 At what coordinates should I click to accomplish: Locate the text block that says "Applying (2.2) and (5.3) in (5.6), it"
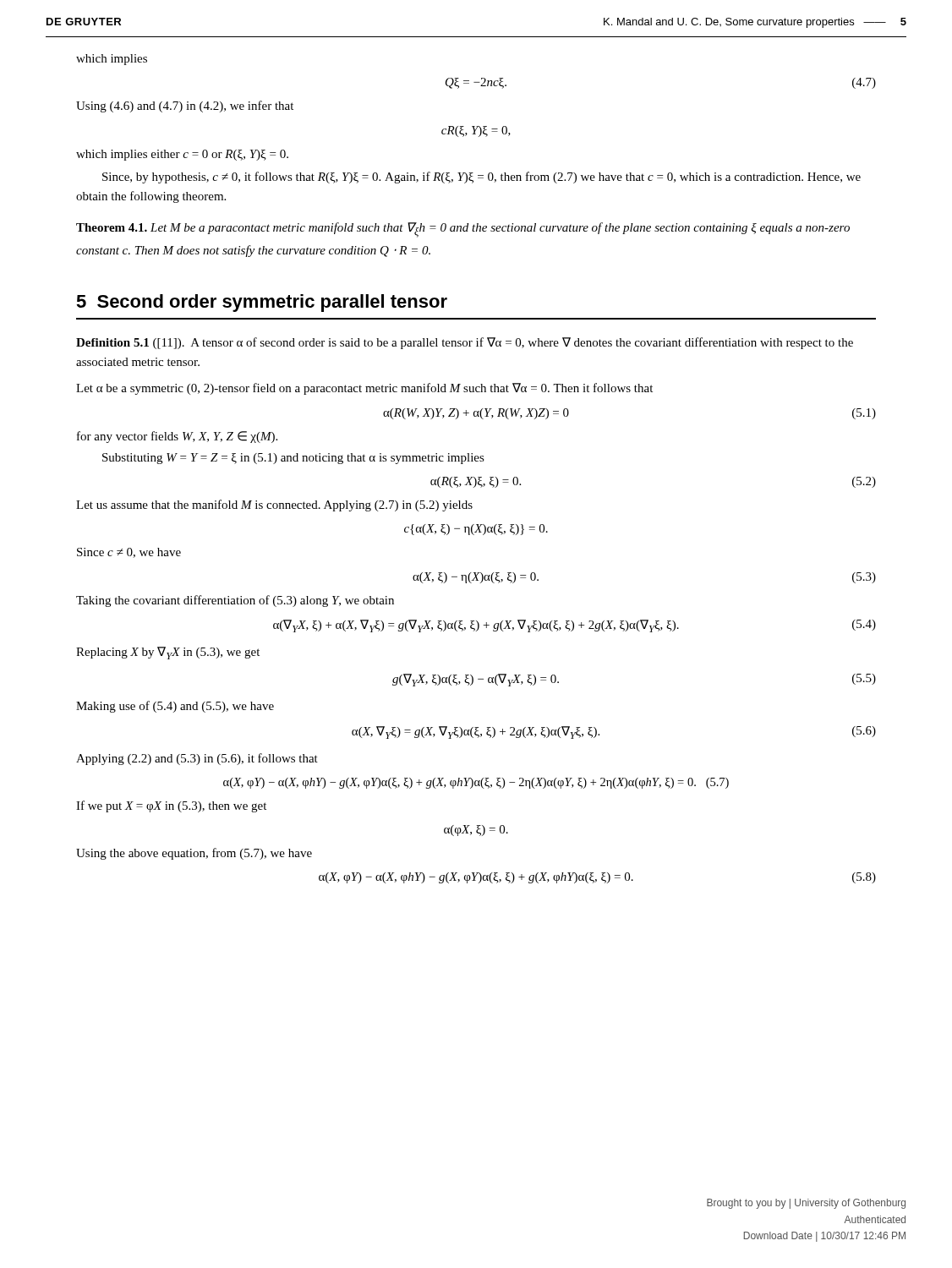[197, 758]
